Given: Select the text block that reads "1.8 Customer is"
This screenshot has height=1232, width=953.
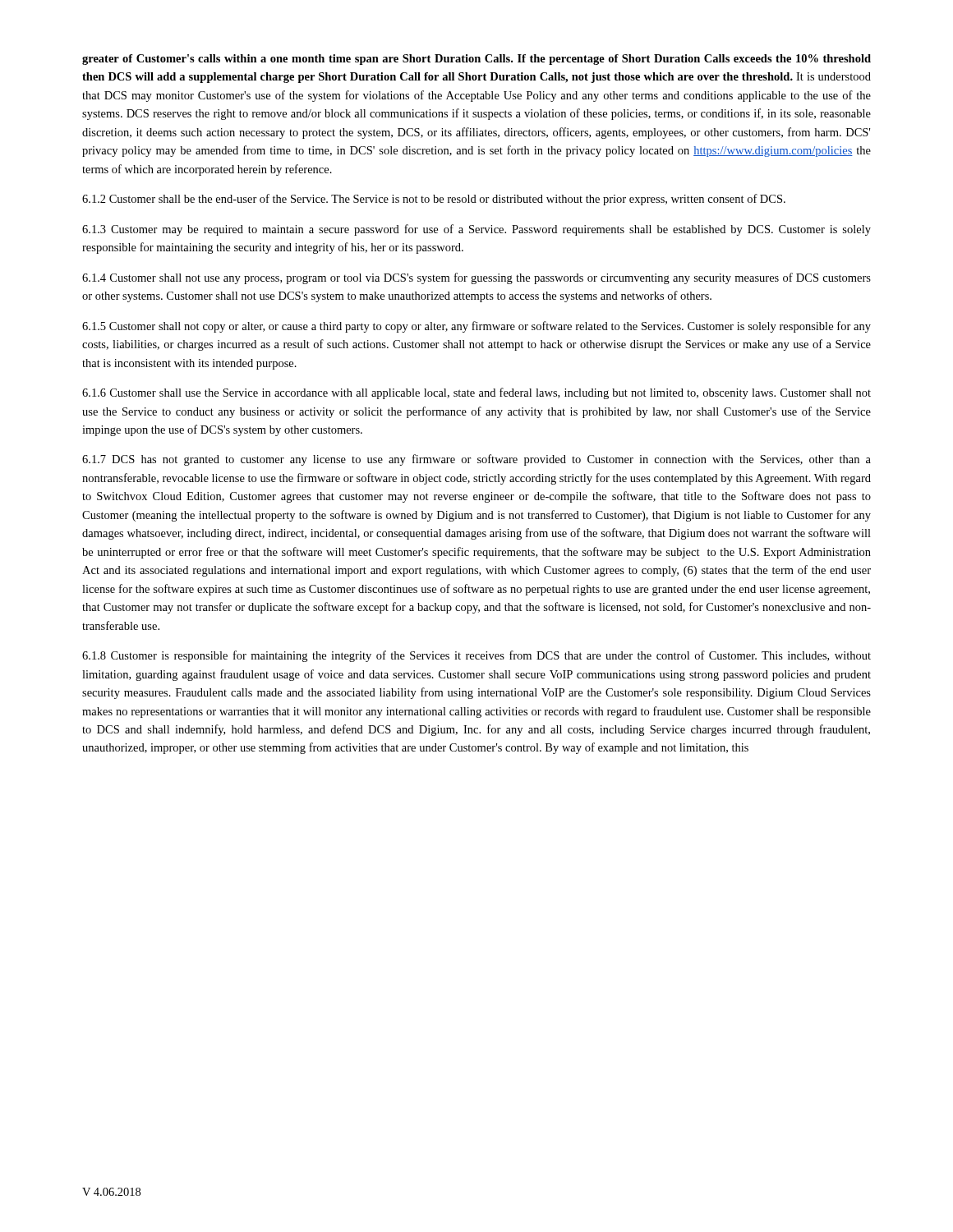Looking at the screenshot, I should [x=476, y=702].
